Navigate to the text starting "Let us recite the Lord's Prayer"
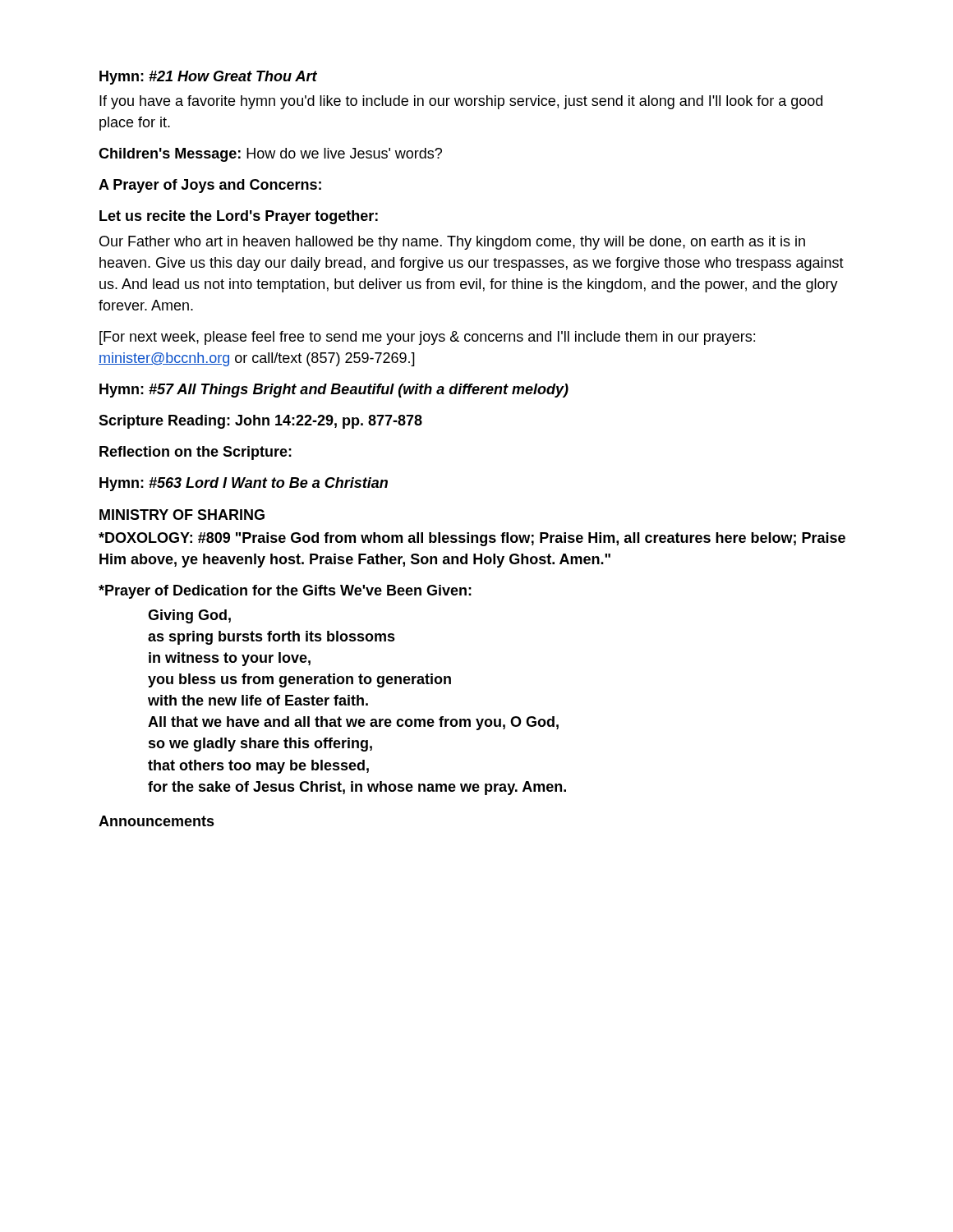Viewport: 953px width, 1232px height. tap(239, 217)
